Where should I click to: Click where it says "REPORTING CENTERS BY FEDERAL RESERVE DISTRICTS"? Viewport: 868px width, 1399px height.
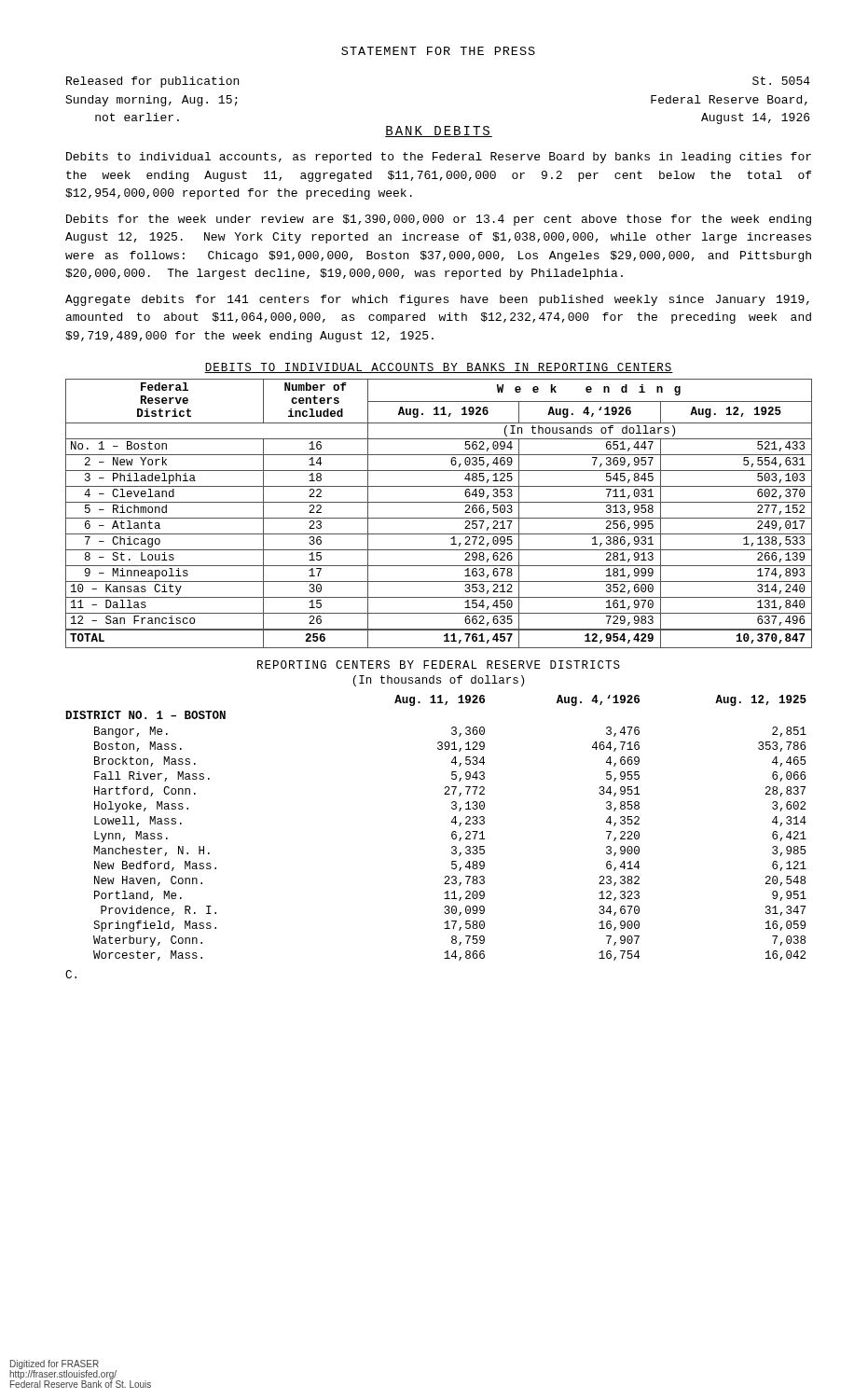click(x=439, y=666)
